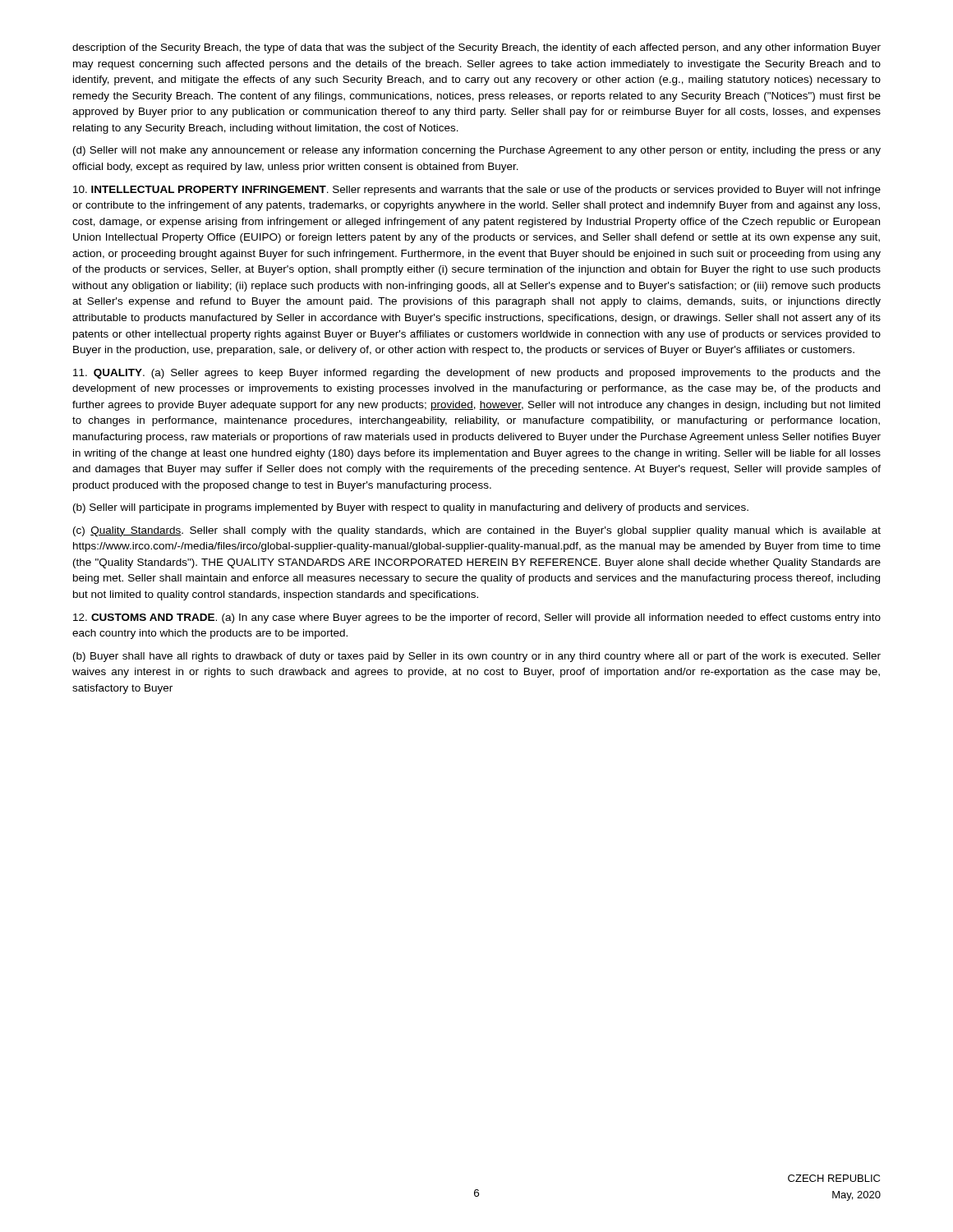
Task: Navigate to the element starting "description of the Security Breach, the"
Action: pyautogui.click(x=476, y=88)
